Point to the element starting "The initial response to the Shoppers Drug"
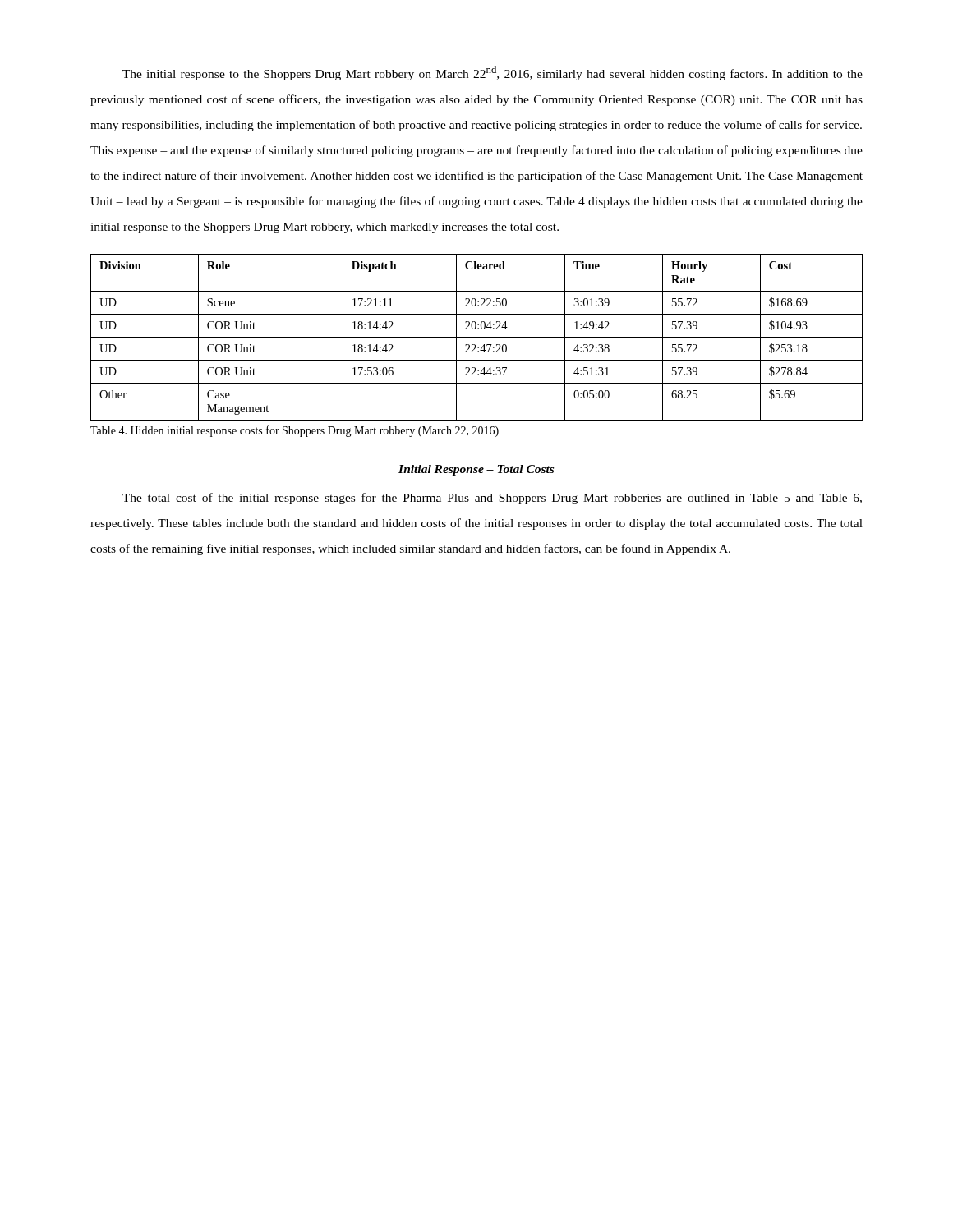Viewport: 953px width, 1232px height. pyautogui.click(x=476, y=149)
